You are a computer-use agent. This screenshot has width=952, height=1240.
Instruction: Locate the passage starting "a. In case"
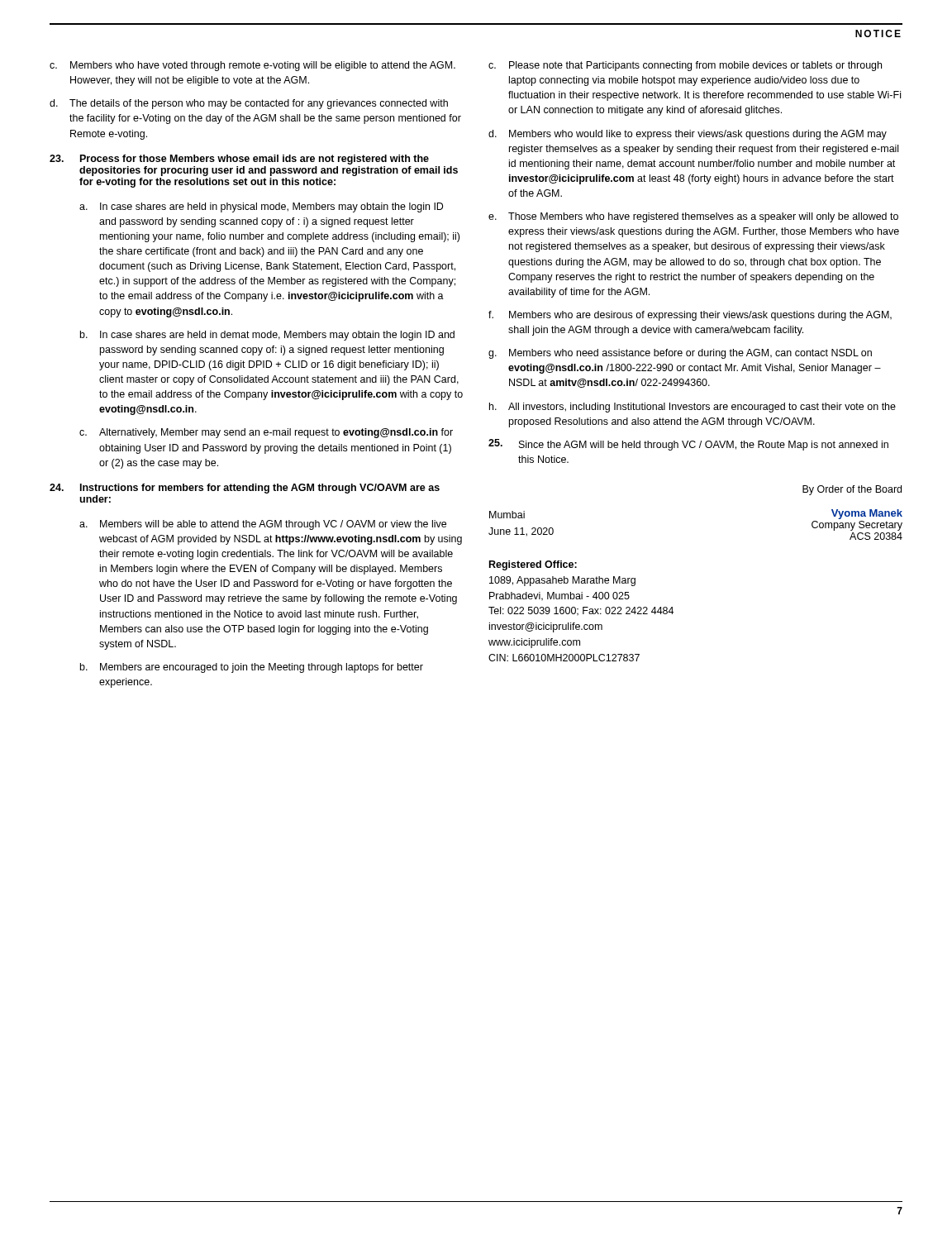271,259
